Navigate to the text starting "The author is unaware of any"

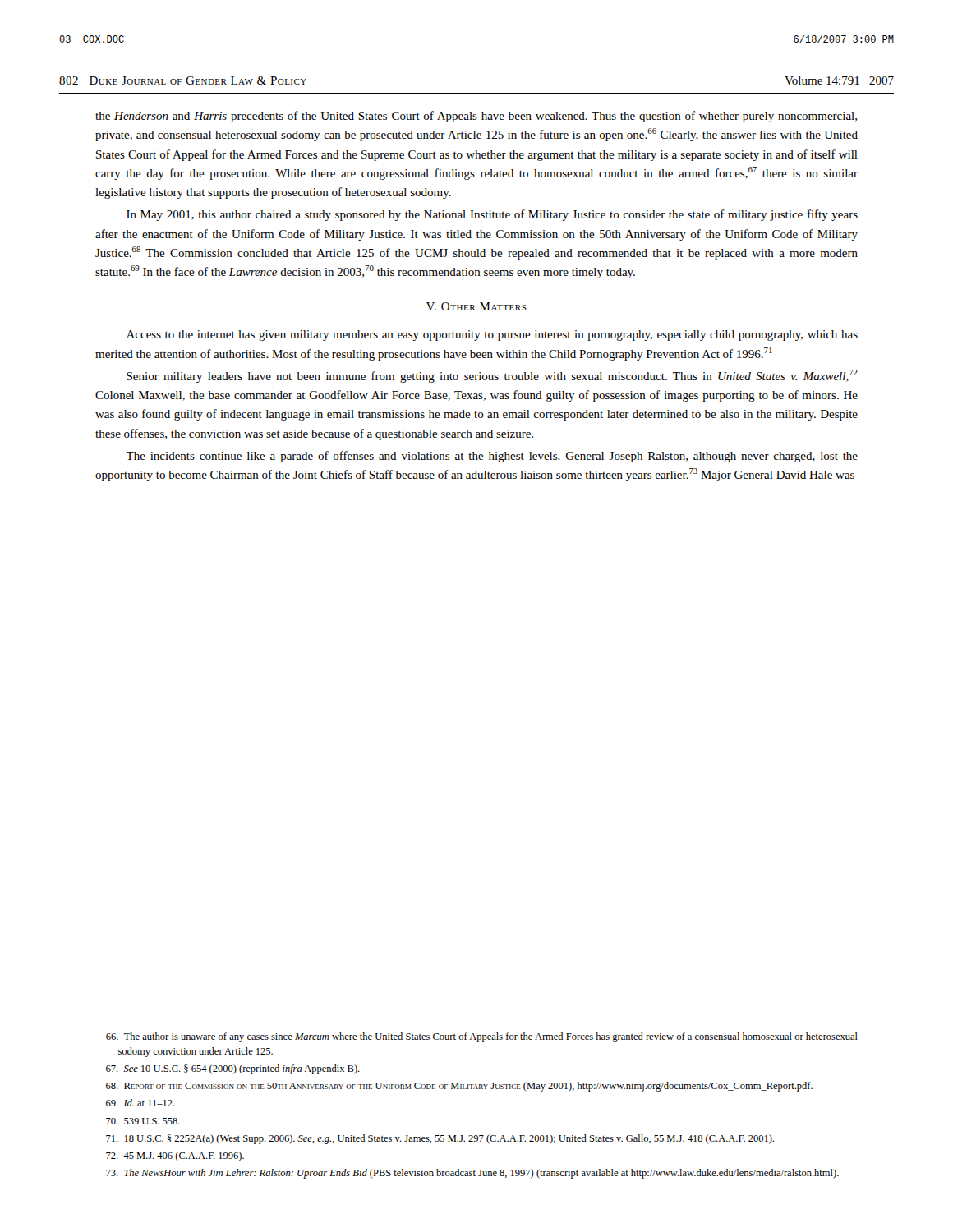coord(488,1044)
